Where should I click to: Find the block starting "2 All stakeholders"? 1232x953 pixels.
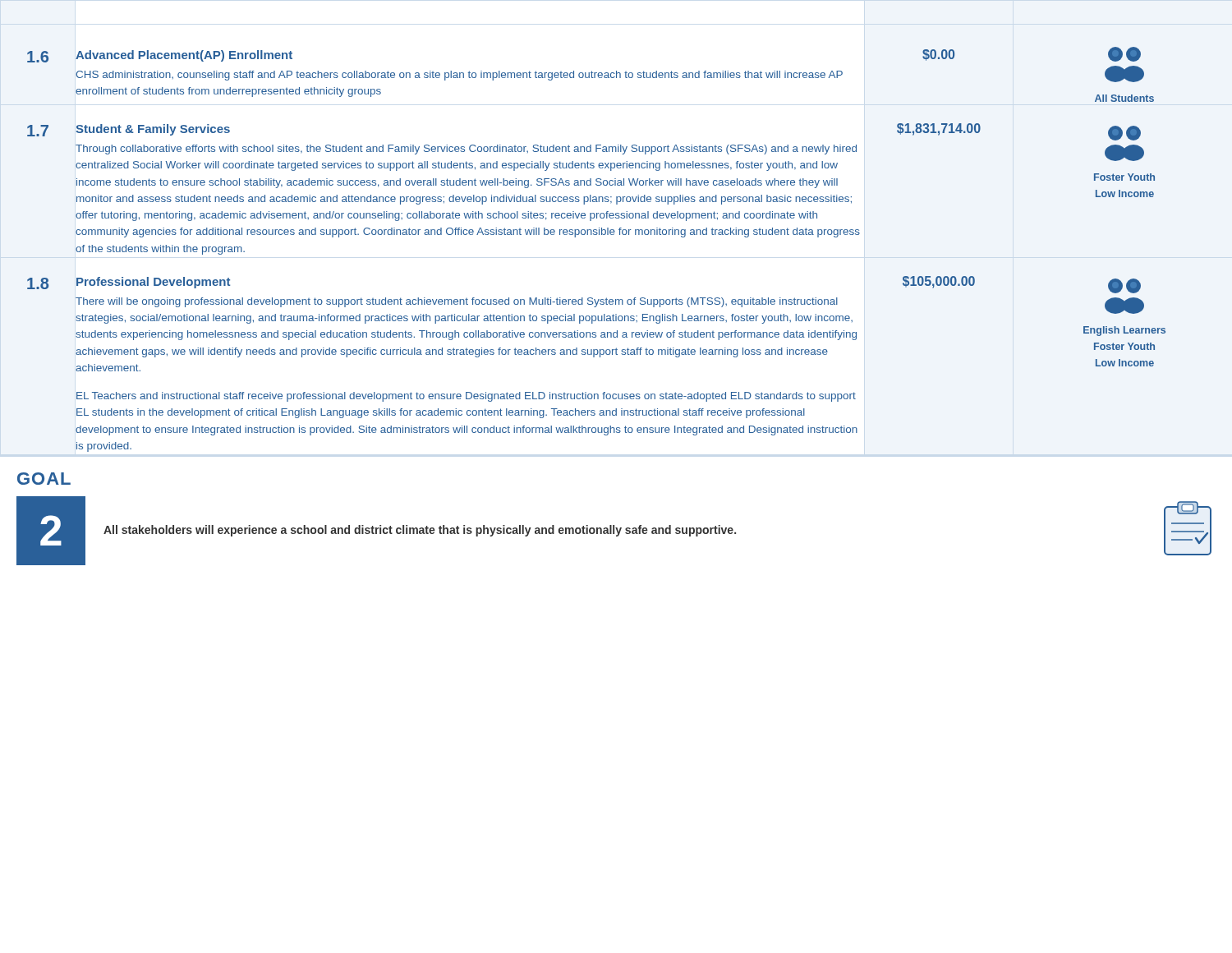click(377, 531)
